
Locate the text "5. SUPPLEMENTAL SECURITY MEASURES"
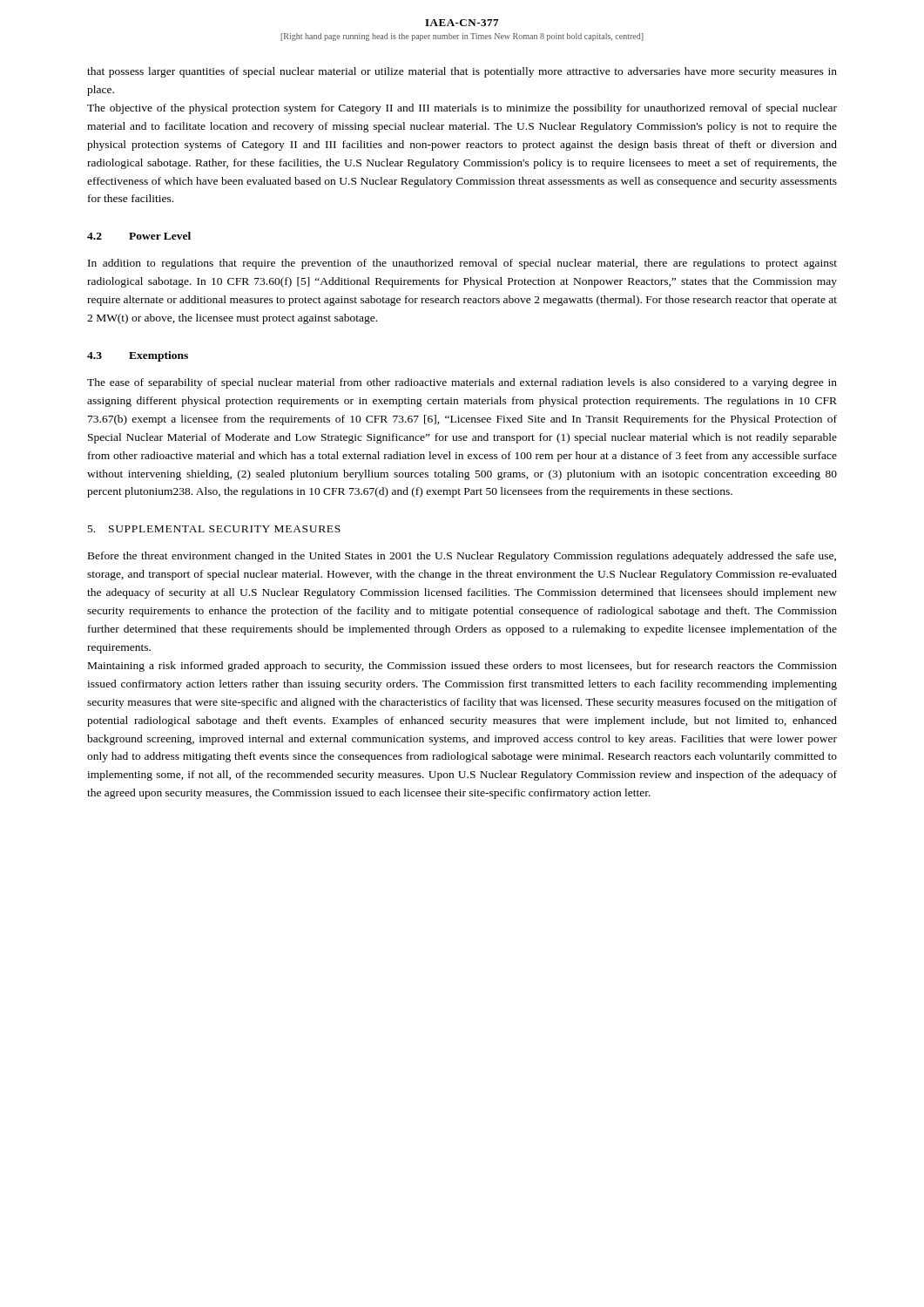[x=214, y=530]
